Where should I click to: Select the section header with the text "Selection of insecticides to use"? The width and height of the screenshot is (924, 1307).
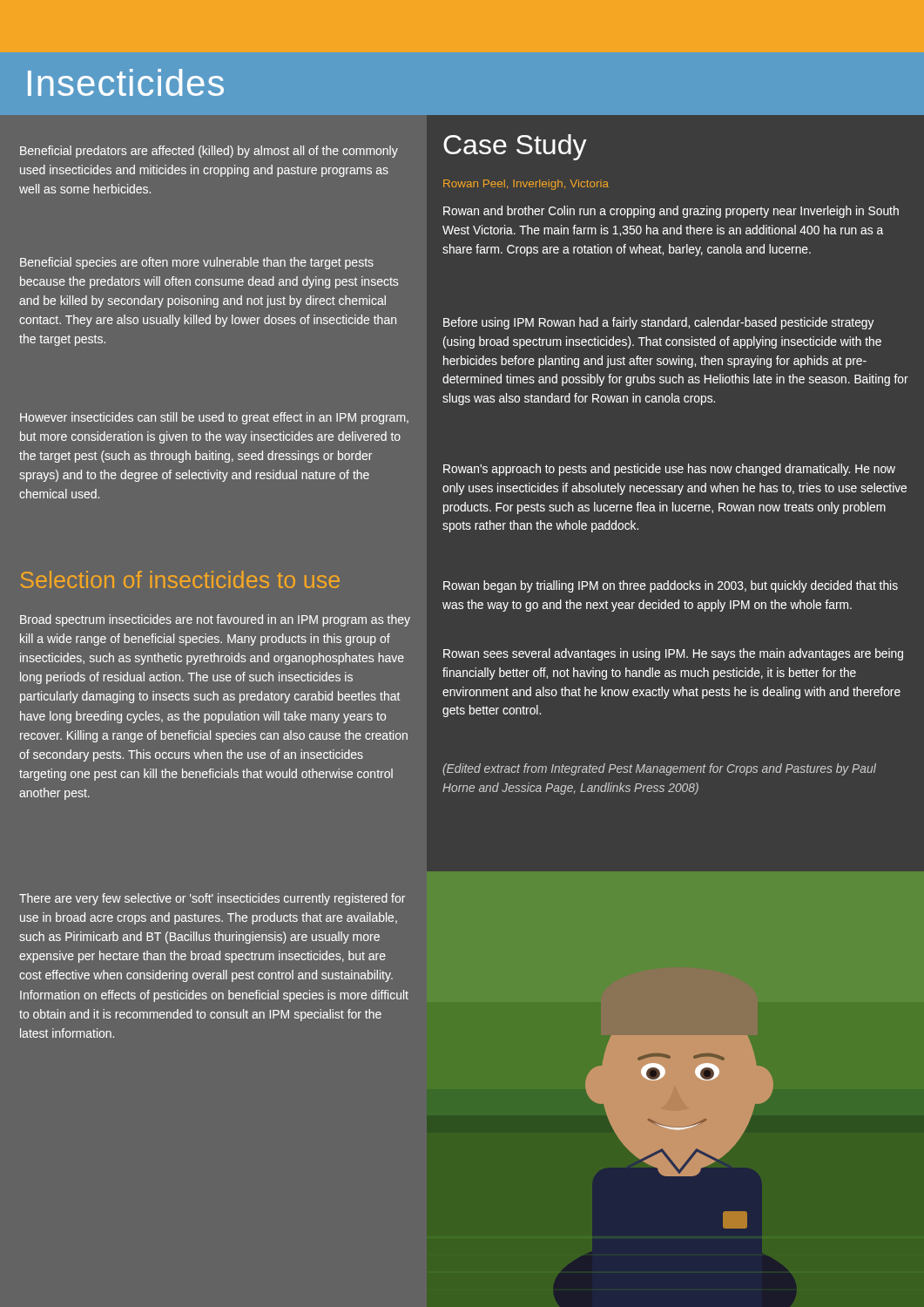click(x=215, y=580)
